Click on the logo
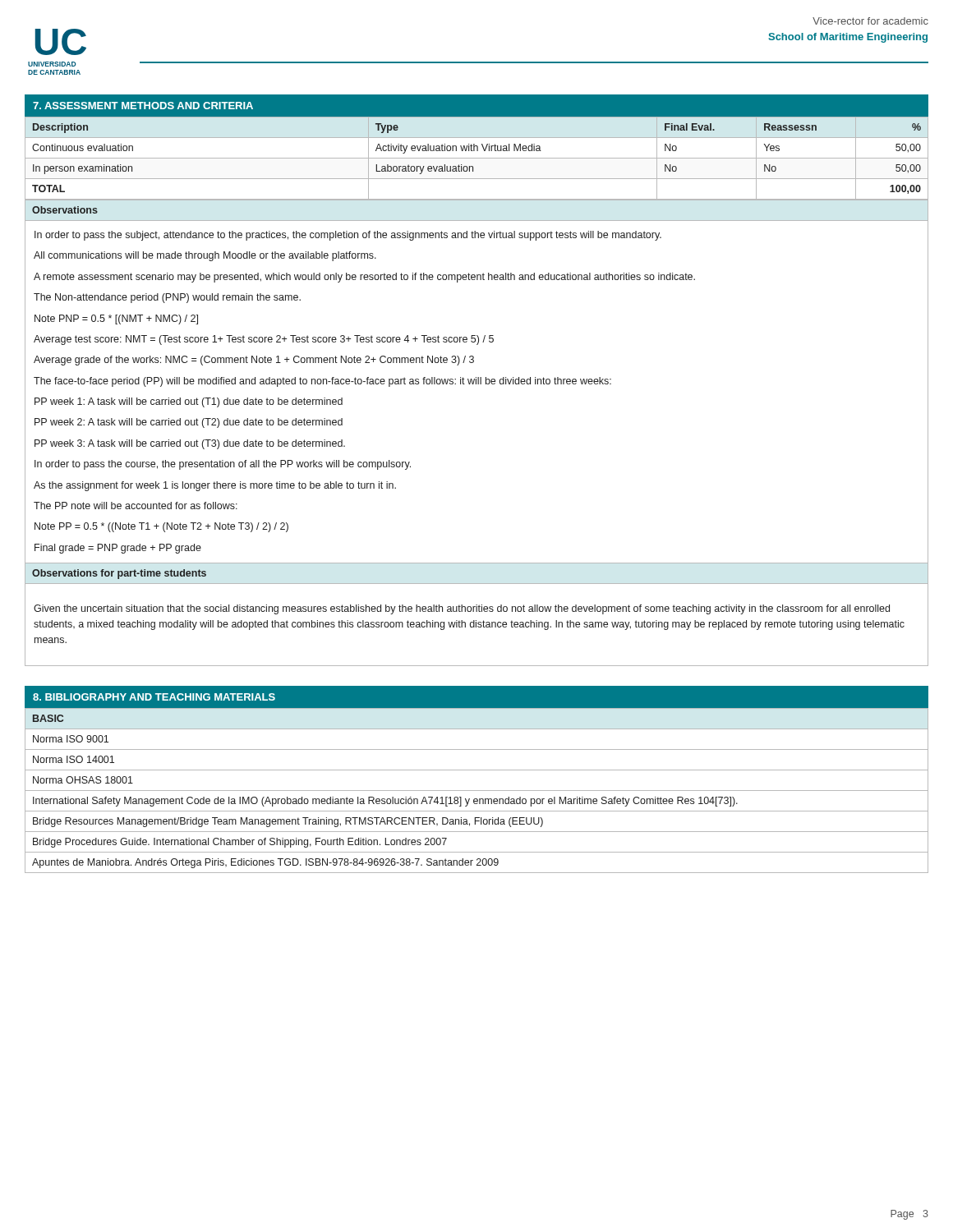Screen dimensions: 1232x953 click(x=78, y=45)
